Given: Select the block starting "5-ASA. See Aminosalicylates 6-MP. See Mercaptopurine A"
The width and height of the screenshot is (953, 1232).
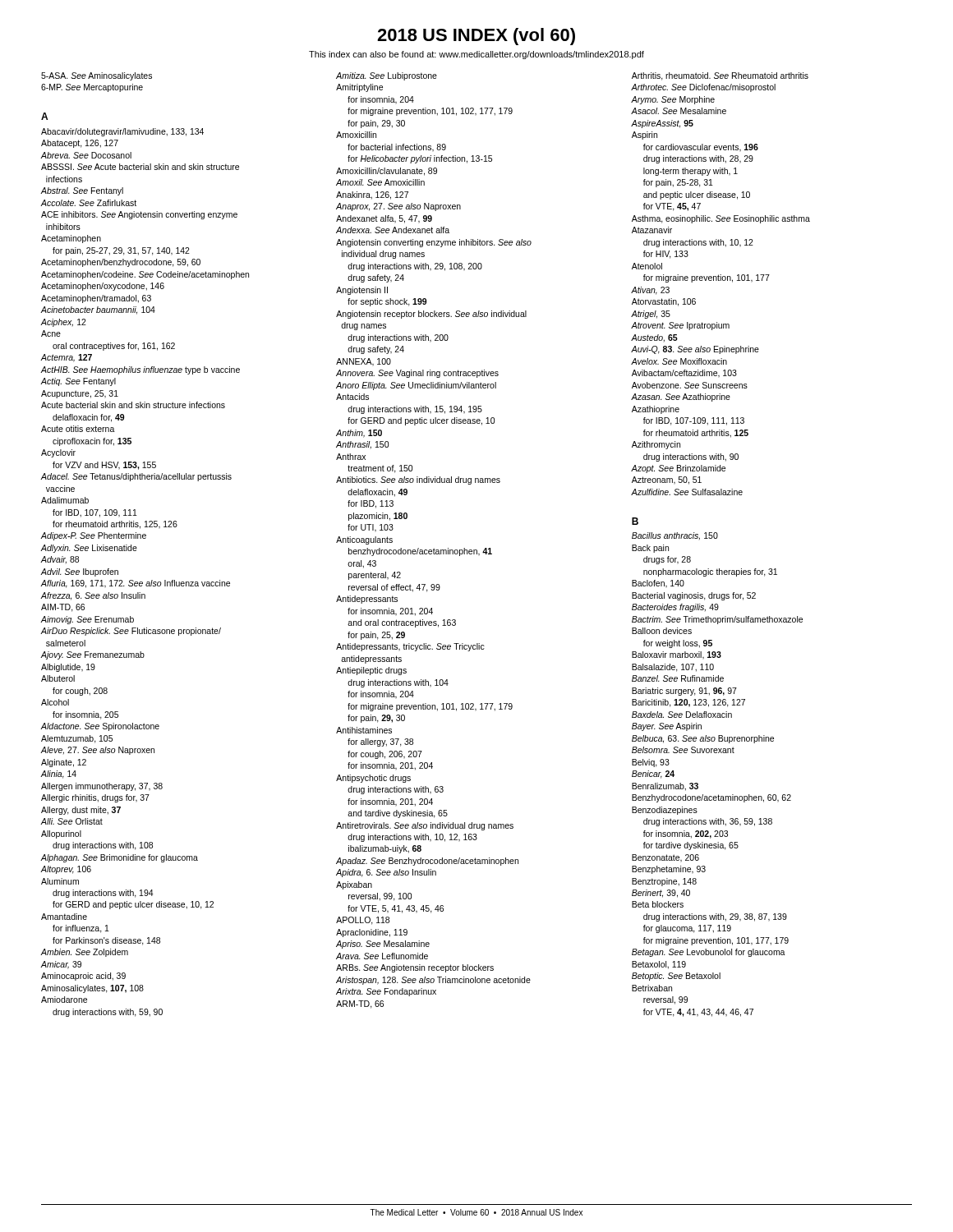Looking at the screenshot, I should 97,76.
